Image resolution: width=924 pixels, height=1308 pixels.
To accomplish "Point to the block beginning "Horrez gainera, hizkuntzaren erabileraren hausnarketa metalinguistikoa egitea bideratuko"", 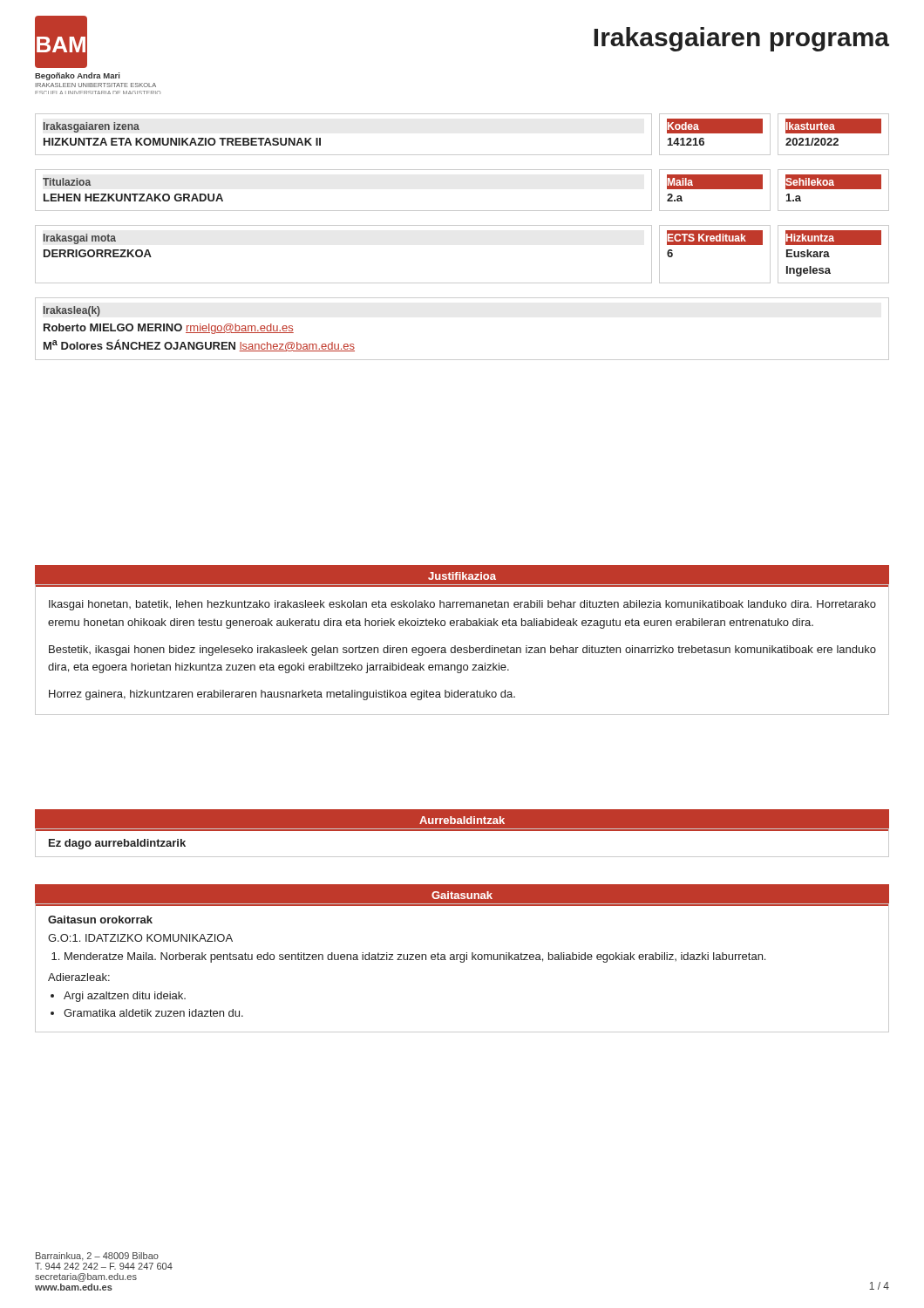I will 282,694.
